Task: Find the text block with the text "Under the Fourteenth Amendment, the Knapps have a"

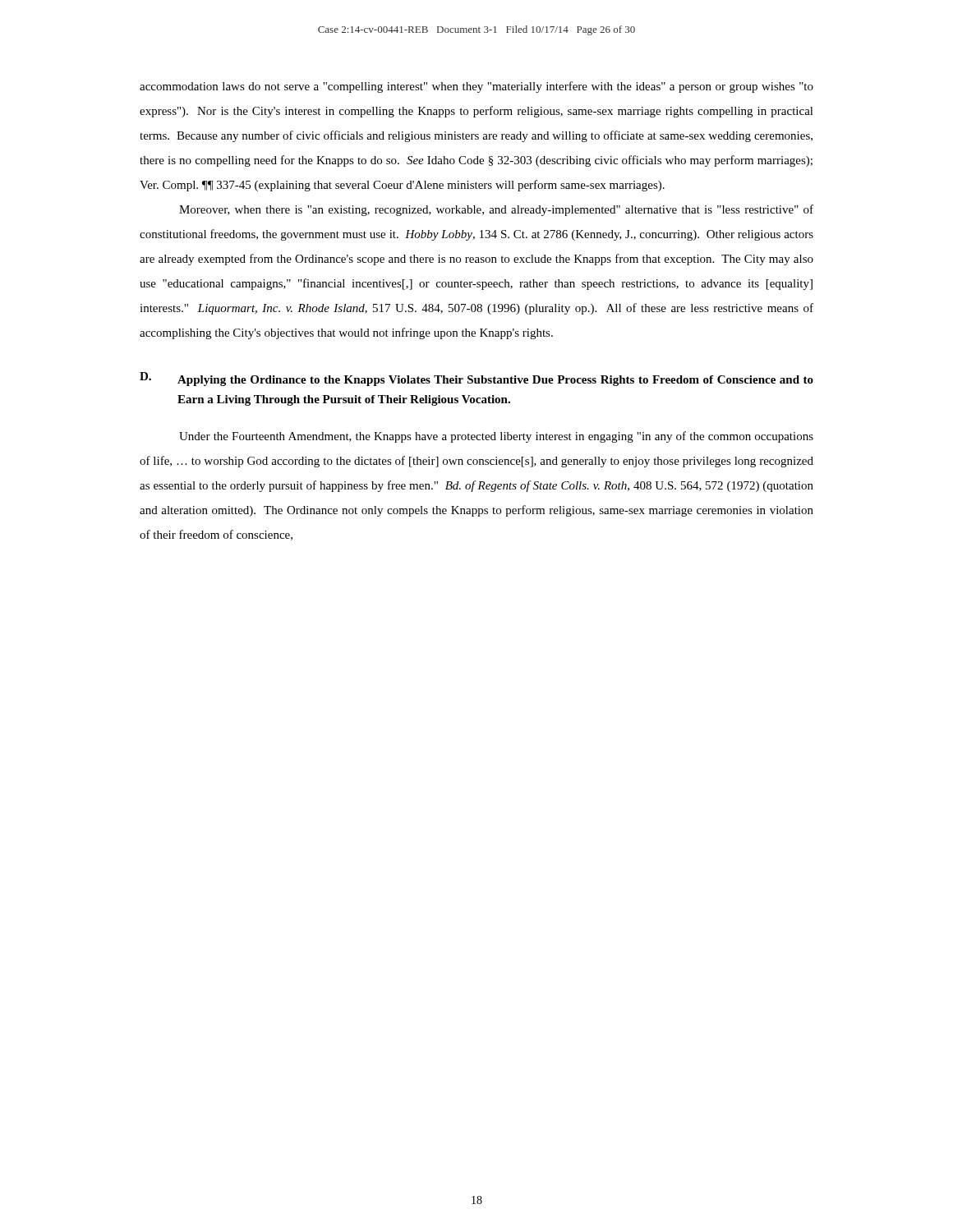Action: coord(476,485)
